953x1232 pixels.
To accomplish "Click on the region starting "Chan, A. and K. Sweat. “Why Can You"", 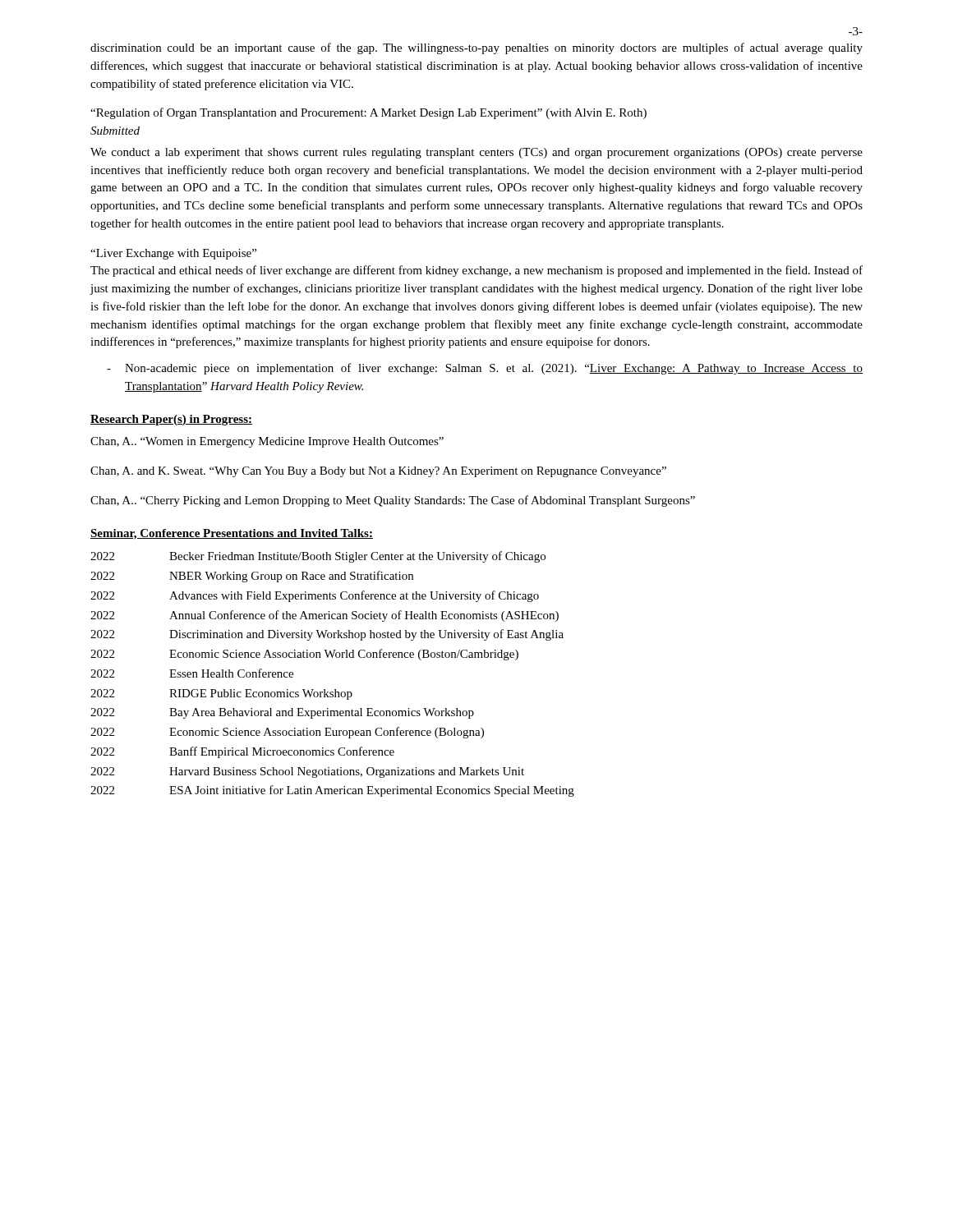I will (x=476, y=471).
